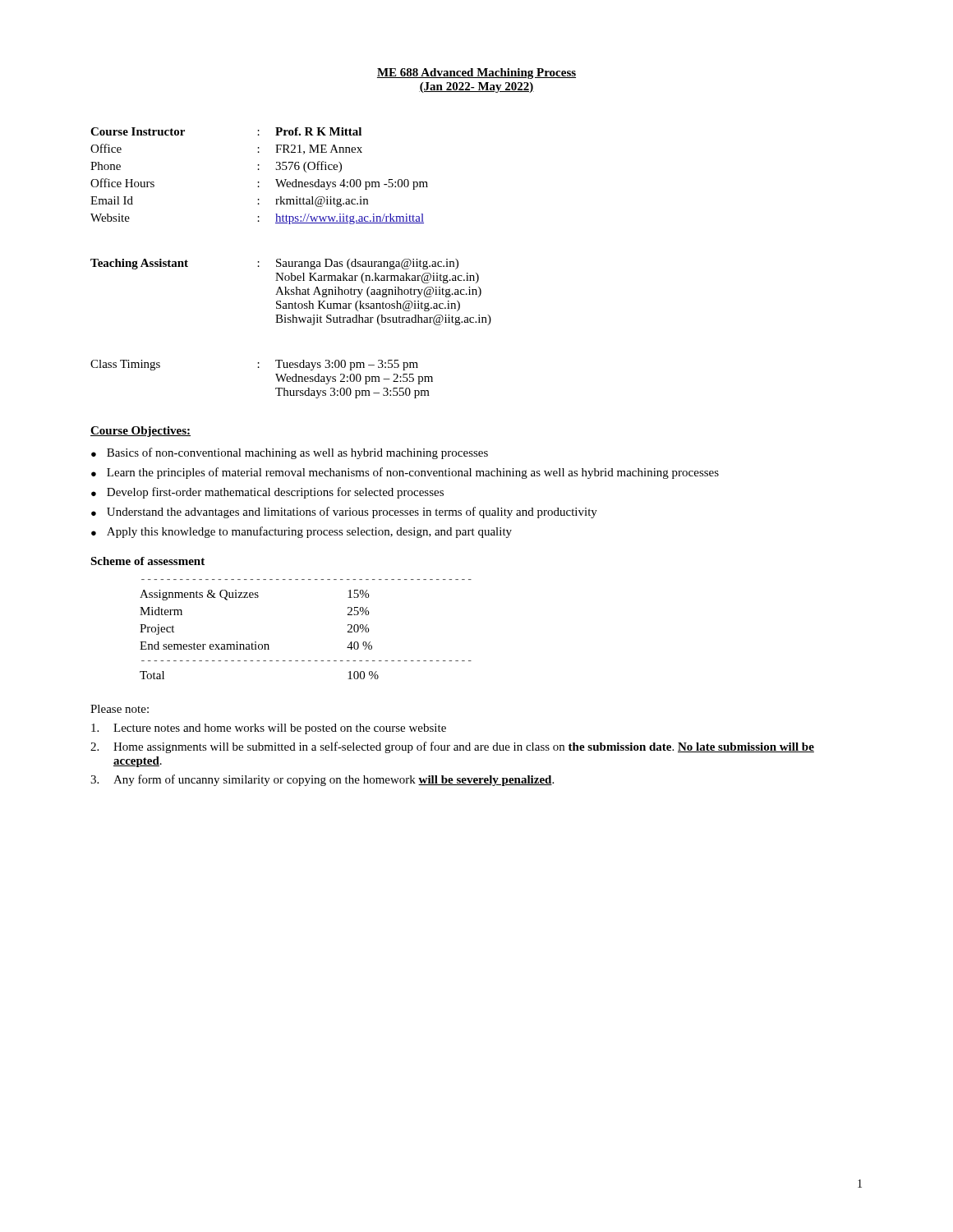Where is the passage that starts "Apply this knowledge to manufacturing process selection,"?

click(309, 531)
